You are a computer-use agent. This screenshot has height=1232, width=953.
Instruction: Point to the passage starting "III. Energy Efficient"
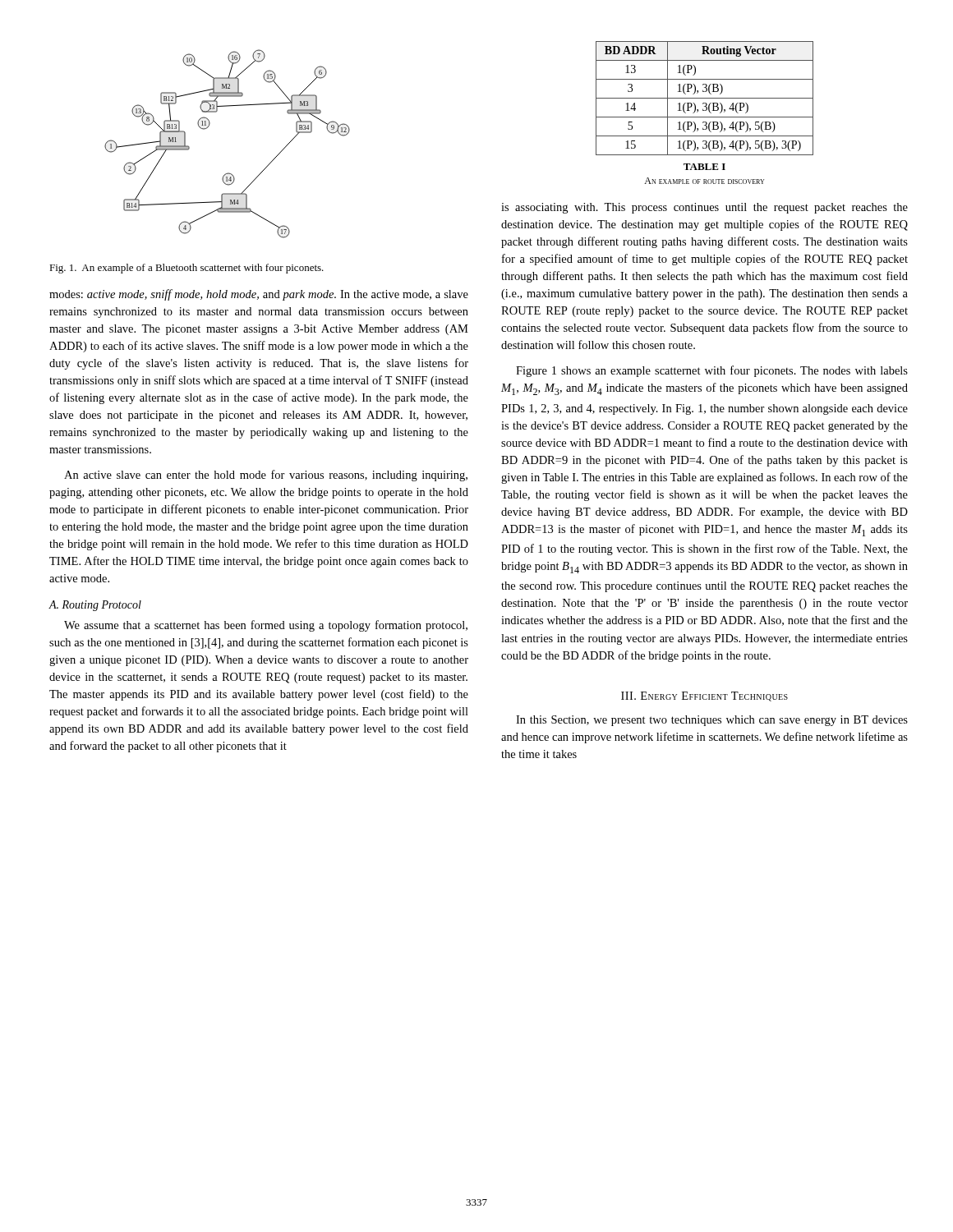click(x=704, y=695)
